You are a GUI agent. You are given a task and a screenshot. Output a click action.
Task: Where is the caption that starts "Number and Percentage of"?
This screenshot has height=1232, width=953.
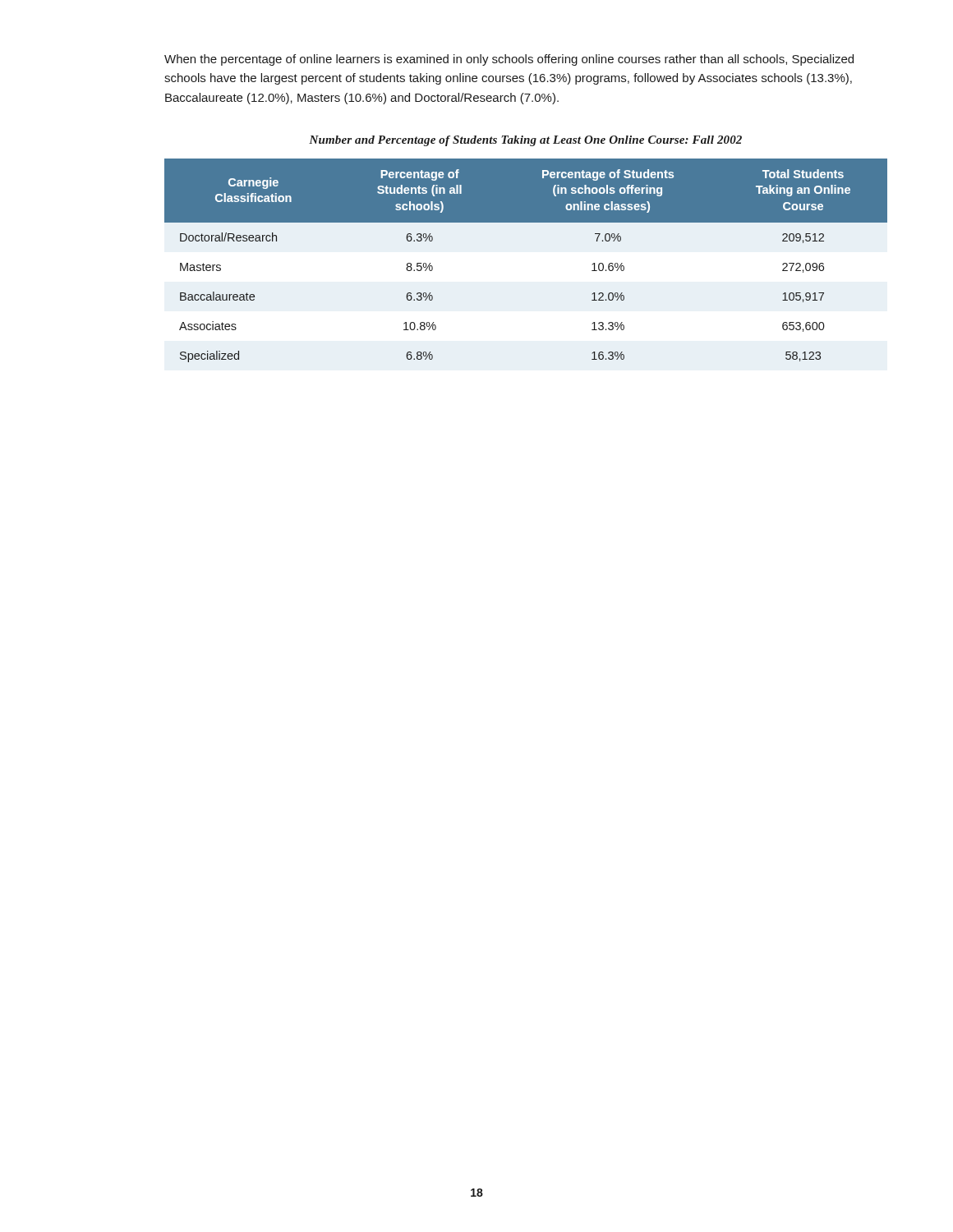point(526,139)
